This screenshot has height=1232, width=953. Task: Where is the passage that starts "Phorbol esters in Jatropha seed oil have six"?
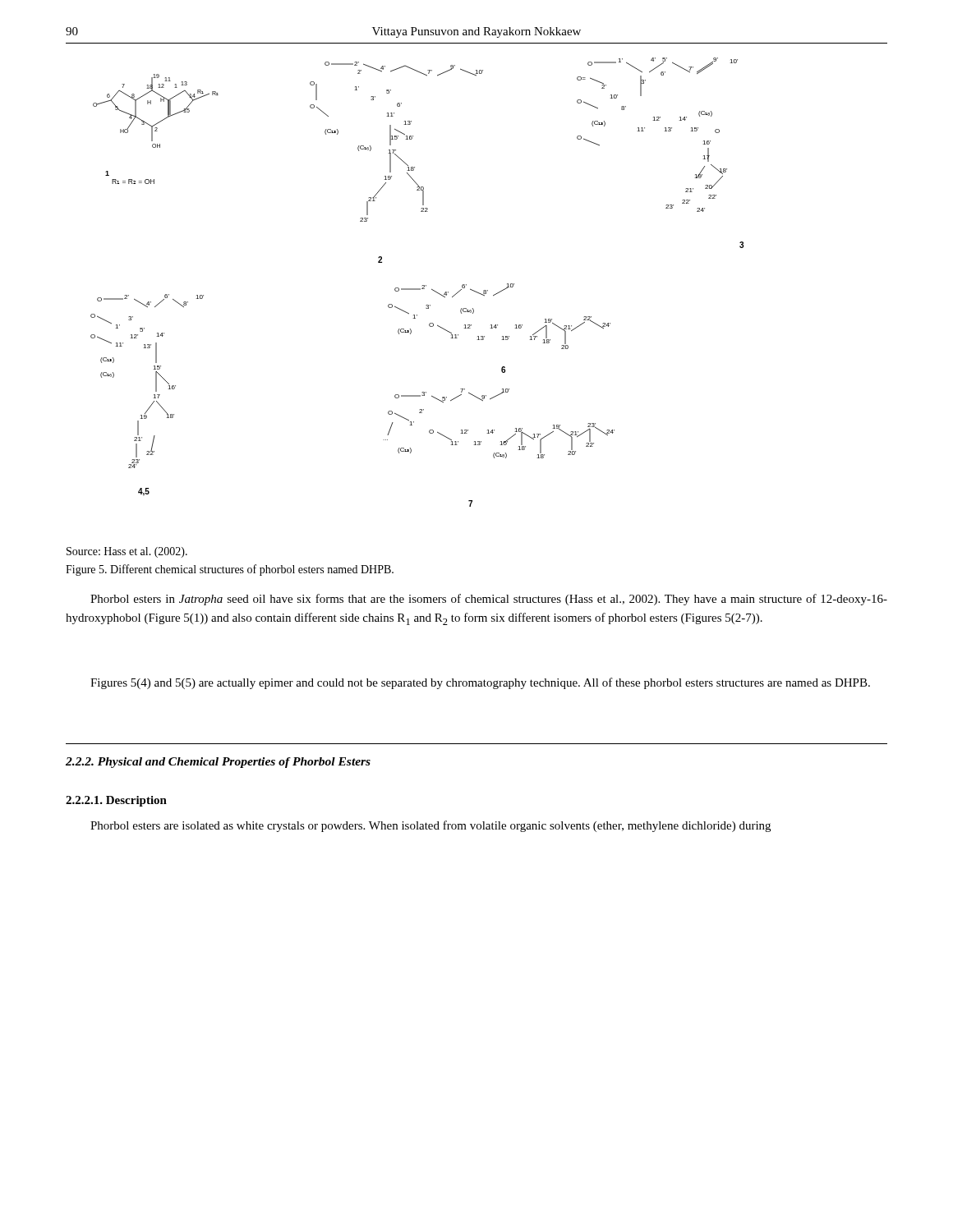pyautogui.click(x=476, y=610)
